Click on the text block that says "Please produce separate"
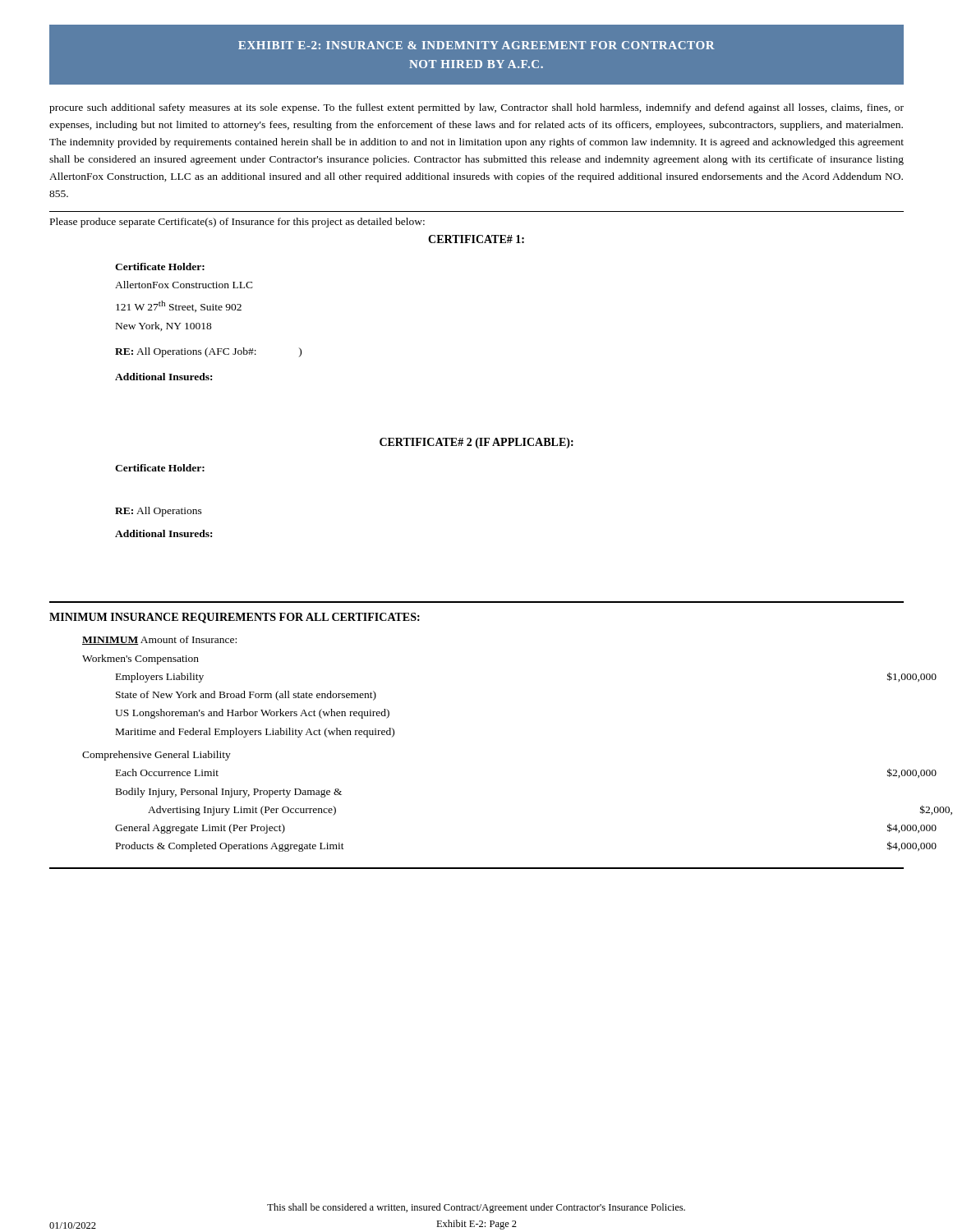Viewport: 953px width, 1232px height. tap(237, 221)
